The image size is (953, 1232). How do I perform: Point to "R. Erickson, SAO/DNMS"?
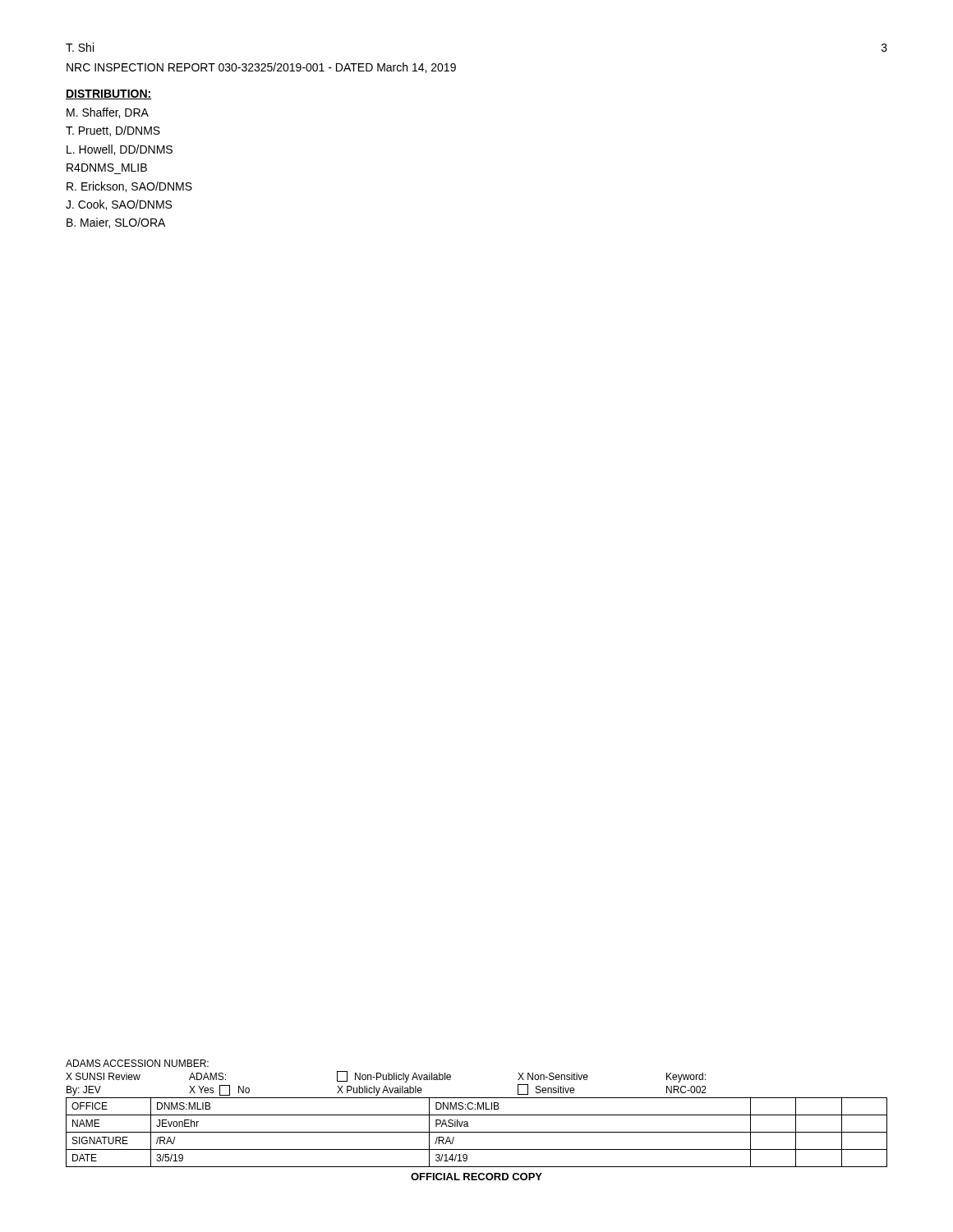pyautogui.click(x=129, y=186)
